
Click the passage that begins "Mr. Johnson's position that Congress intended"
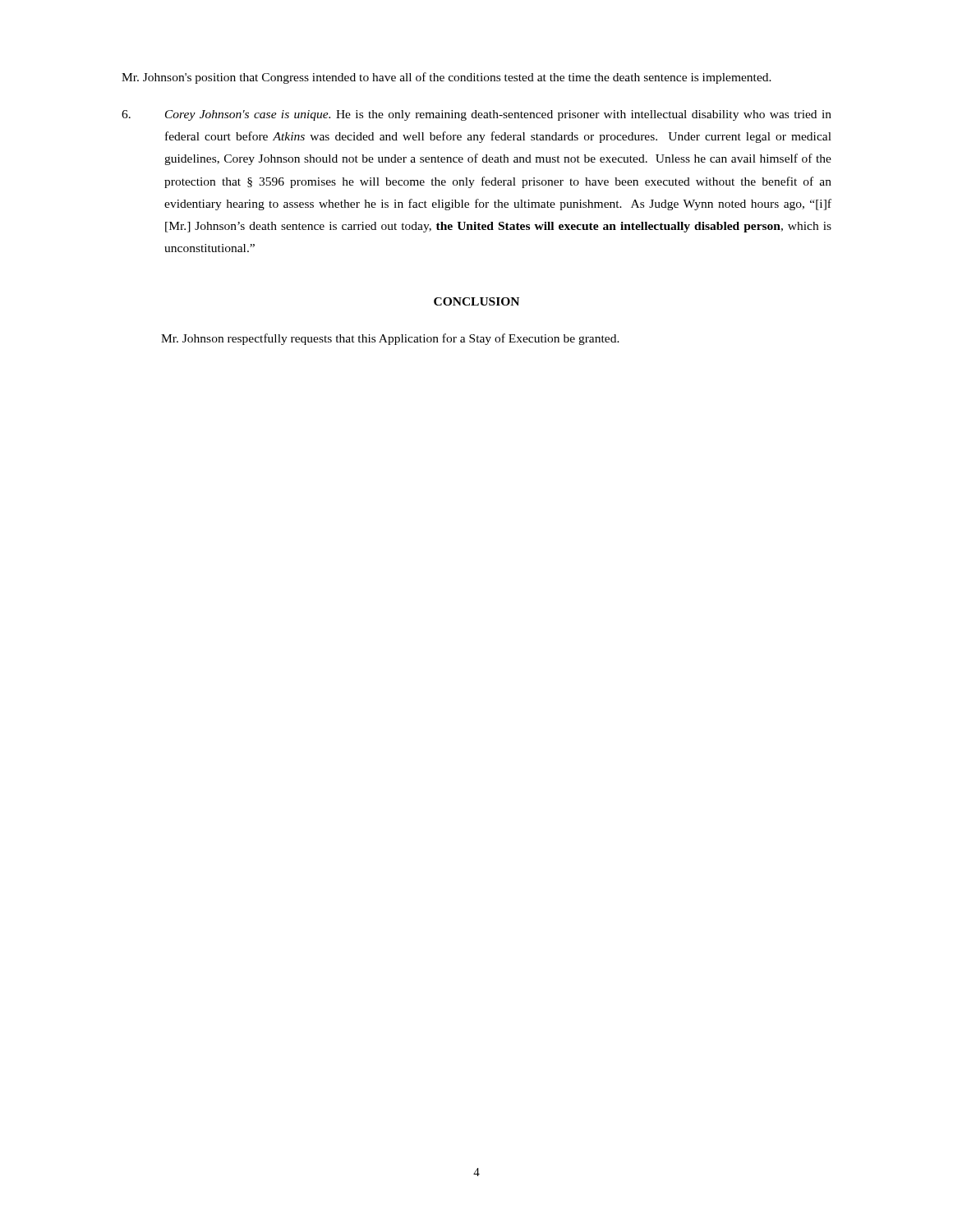click(x=447, y=77)
